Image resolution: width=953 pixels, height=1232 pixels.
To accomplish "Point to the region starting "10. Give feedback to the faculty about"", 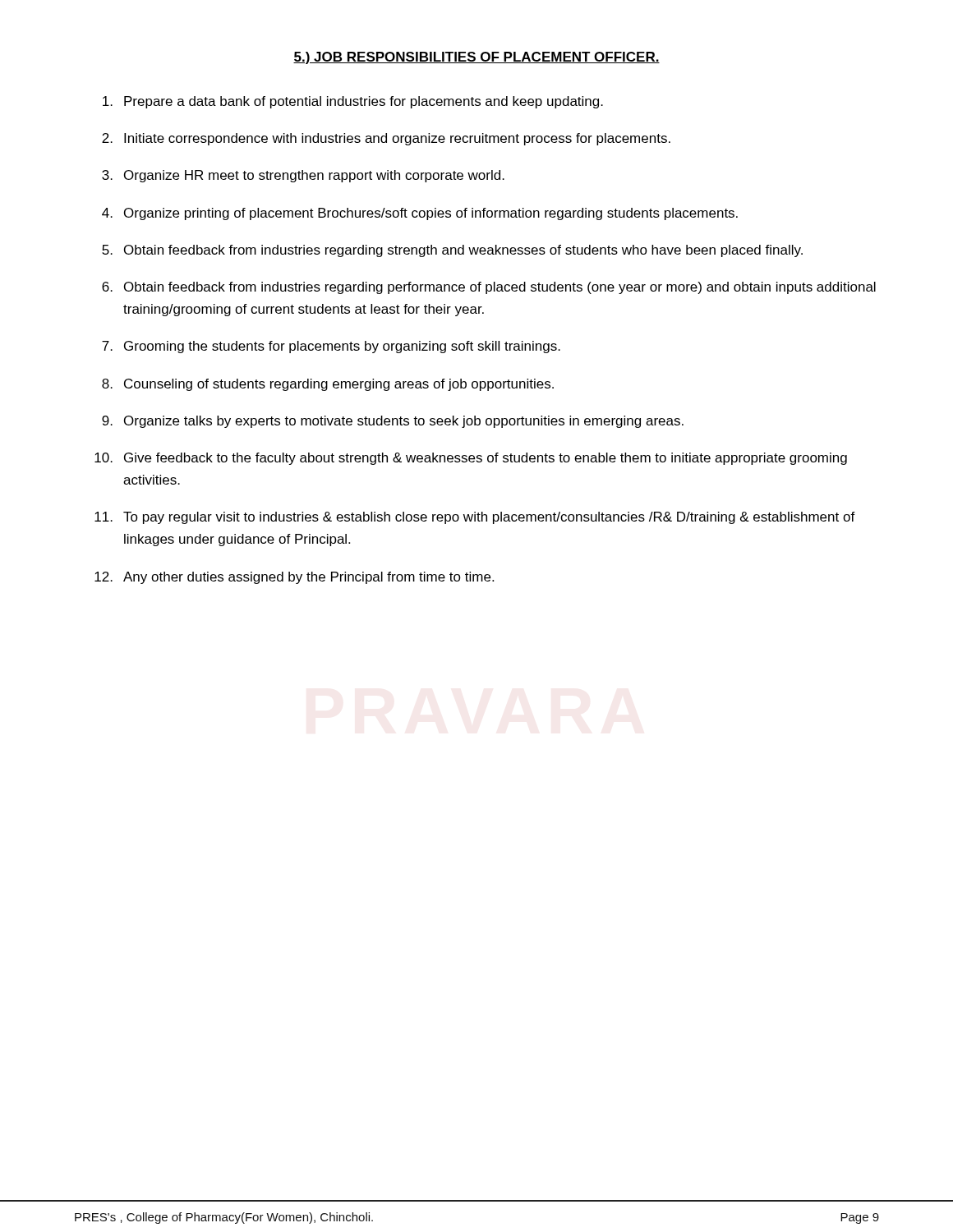I will [476, 469].
